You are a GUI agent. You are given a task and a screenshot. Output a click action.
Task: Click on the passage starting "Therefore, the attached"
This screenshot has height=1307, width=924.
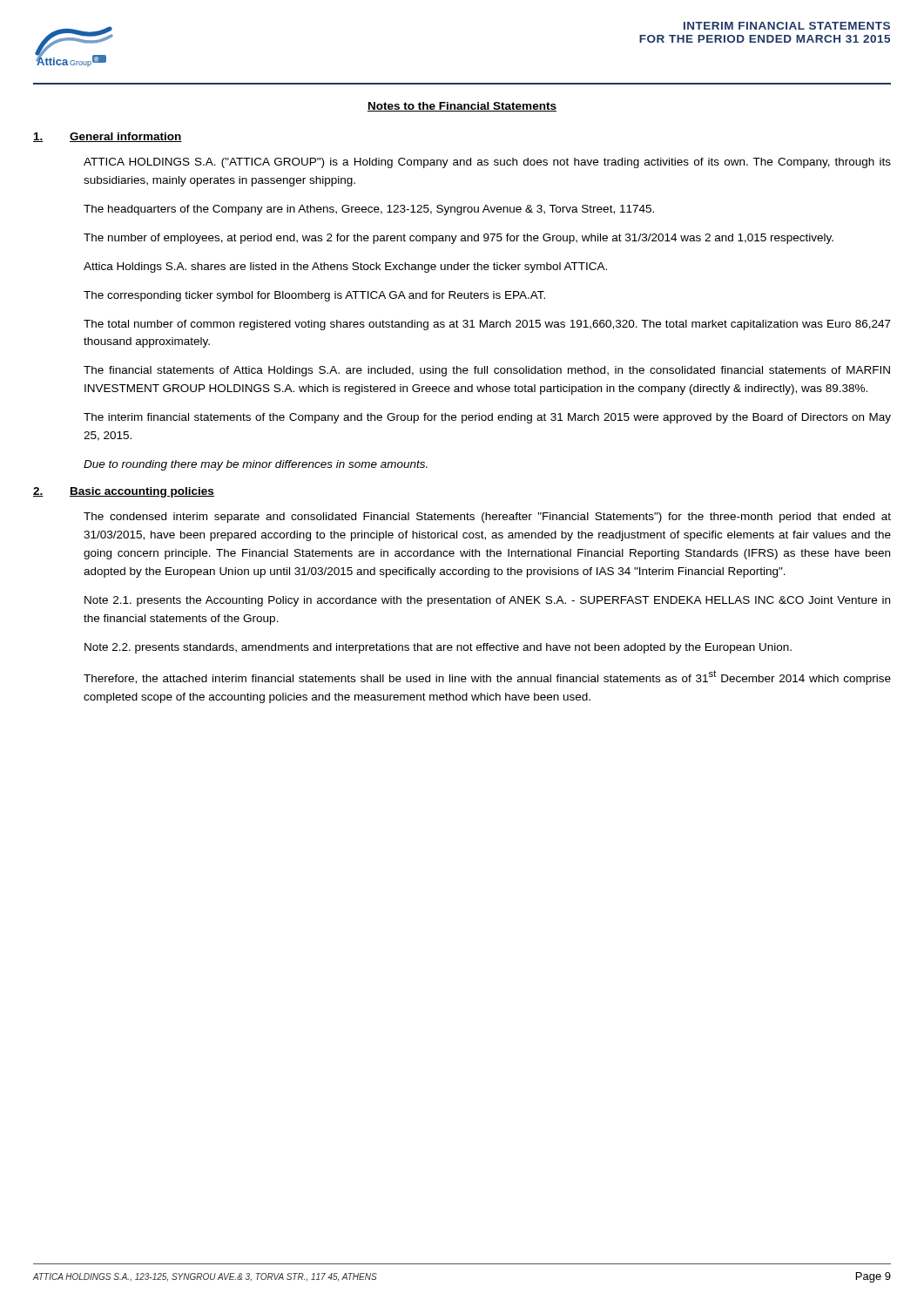487,686
